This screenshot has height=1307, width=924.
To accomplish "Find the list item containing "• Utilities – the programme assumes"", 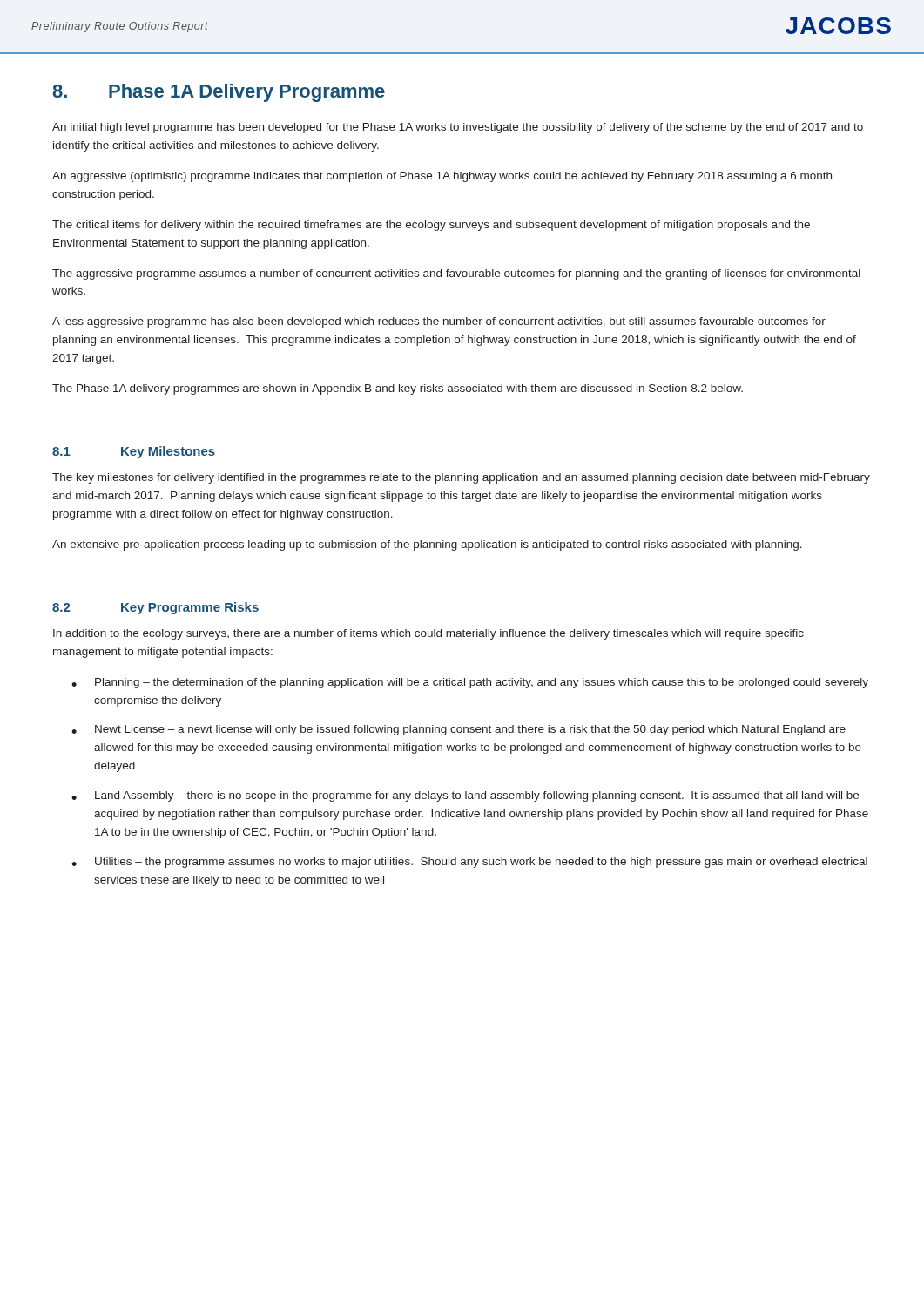I will point(472,871).
